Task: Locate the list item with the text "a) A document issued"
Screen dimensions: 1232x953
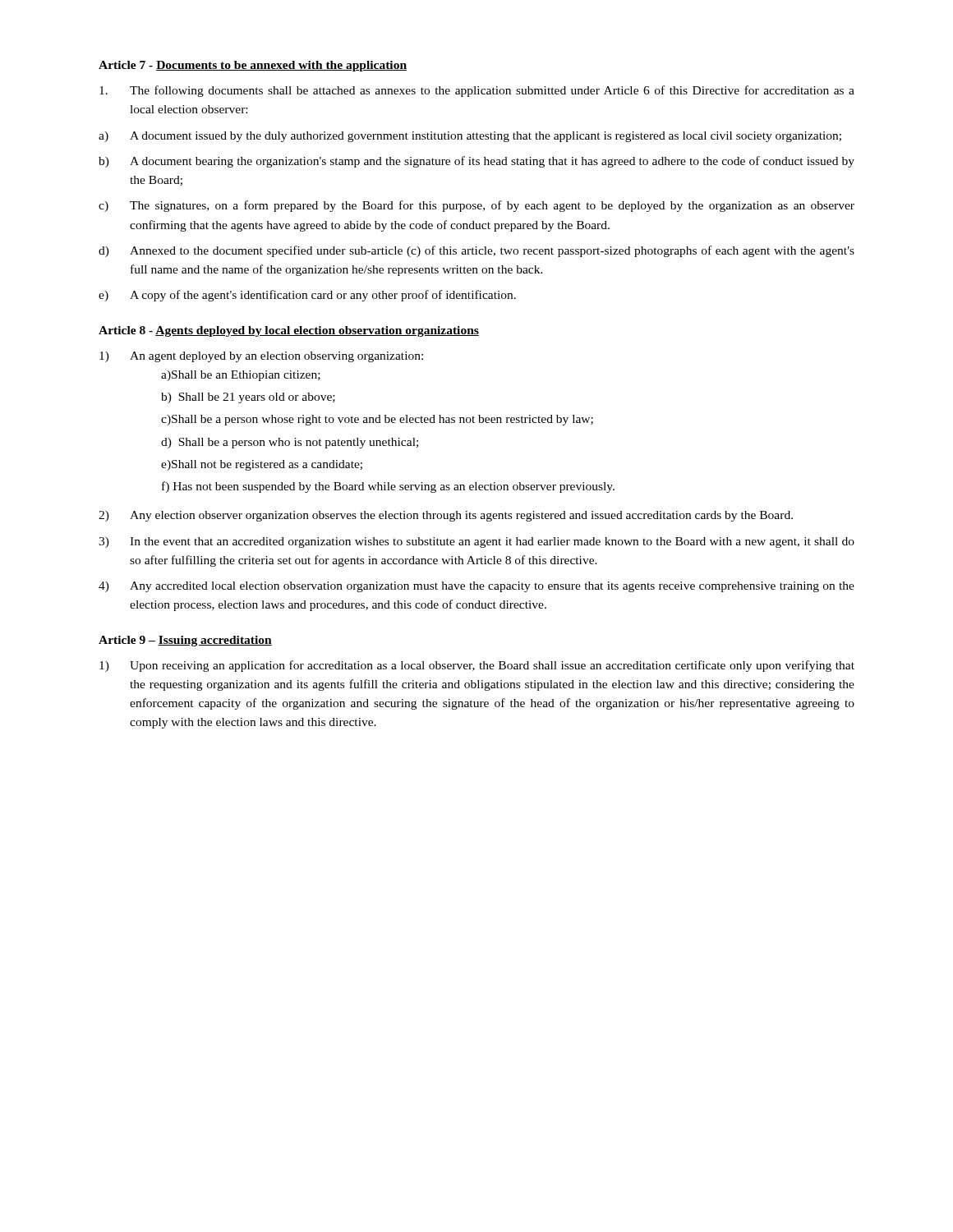Action: [470, 135]
